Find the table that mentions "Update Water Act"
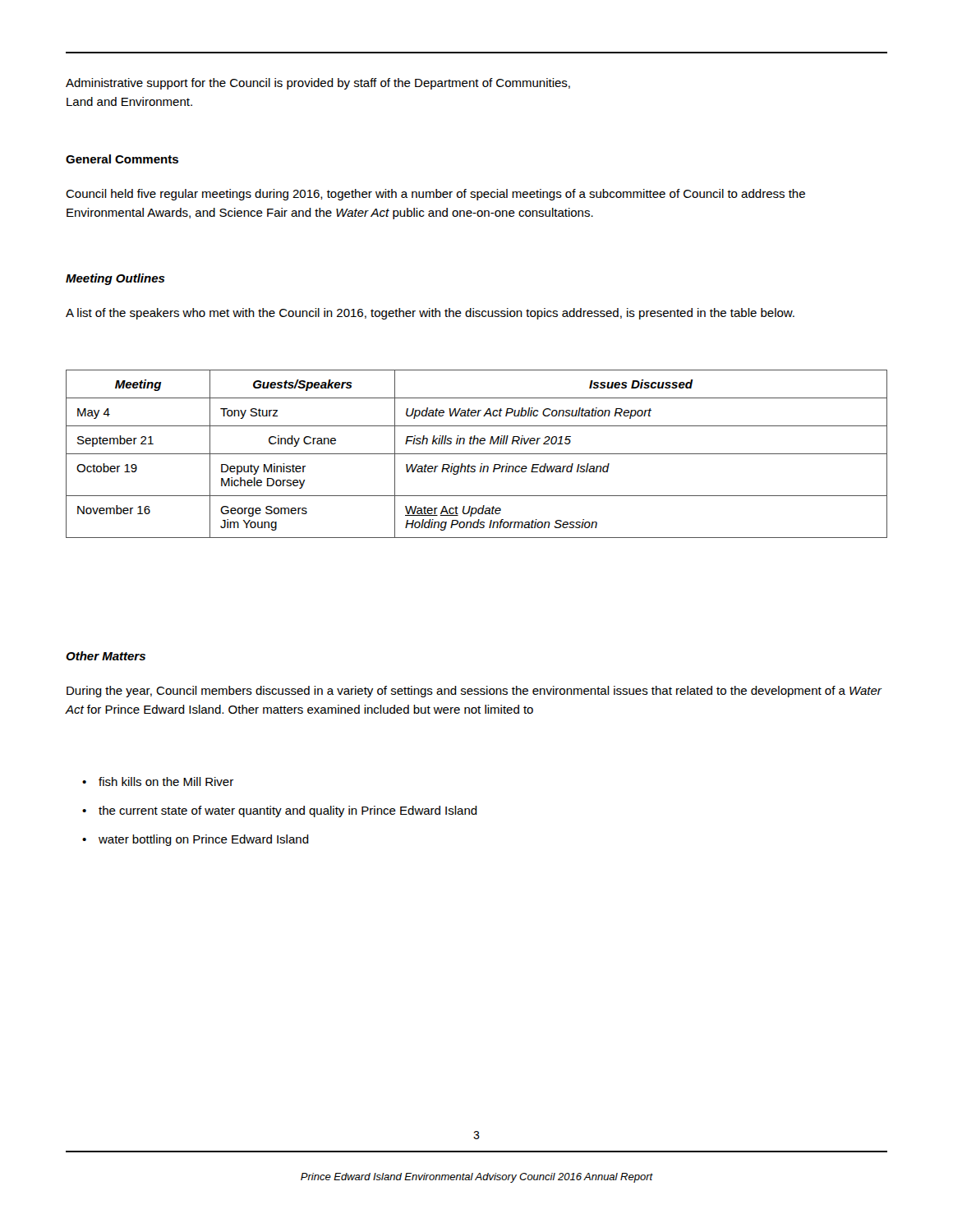The width and height of the screenshot is (953, 1232). pyautogui.click(x=476, y=454)
